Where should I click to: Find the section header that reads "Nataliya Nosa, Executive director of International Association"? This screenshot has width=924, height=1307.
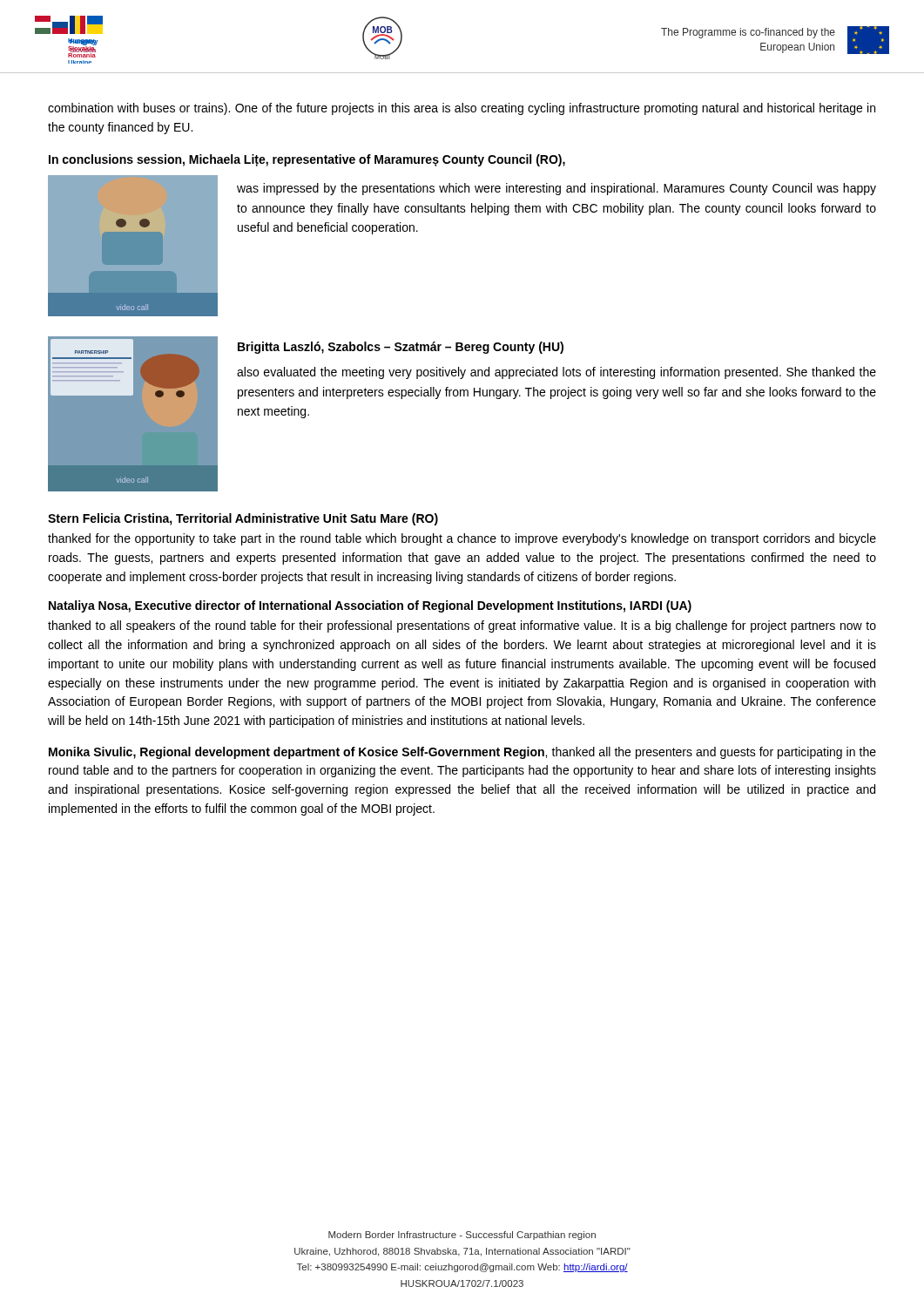point(370,606)
